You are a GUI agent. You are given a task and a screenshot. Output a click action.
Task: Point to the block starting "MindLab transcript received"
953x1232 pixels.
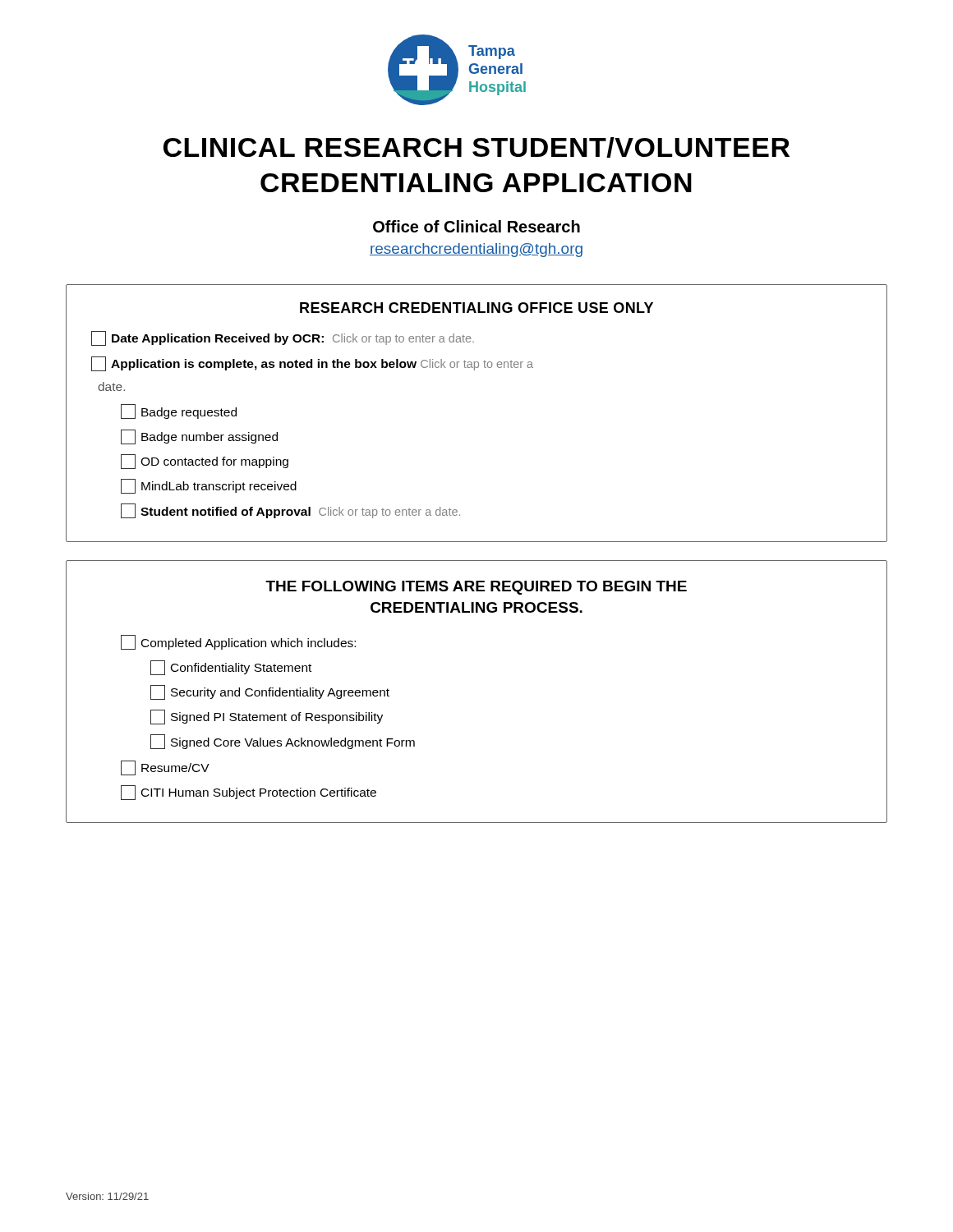[209, 486]
